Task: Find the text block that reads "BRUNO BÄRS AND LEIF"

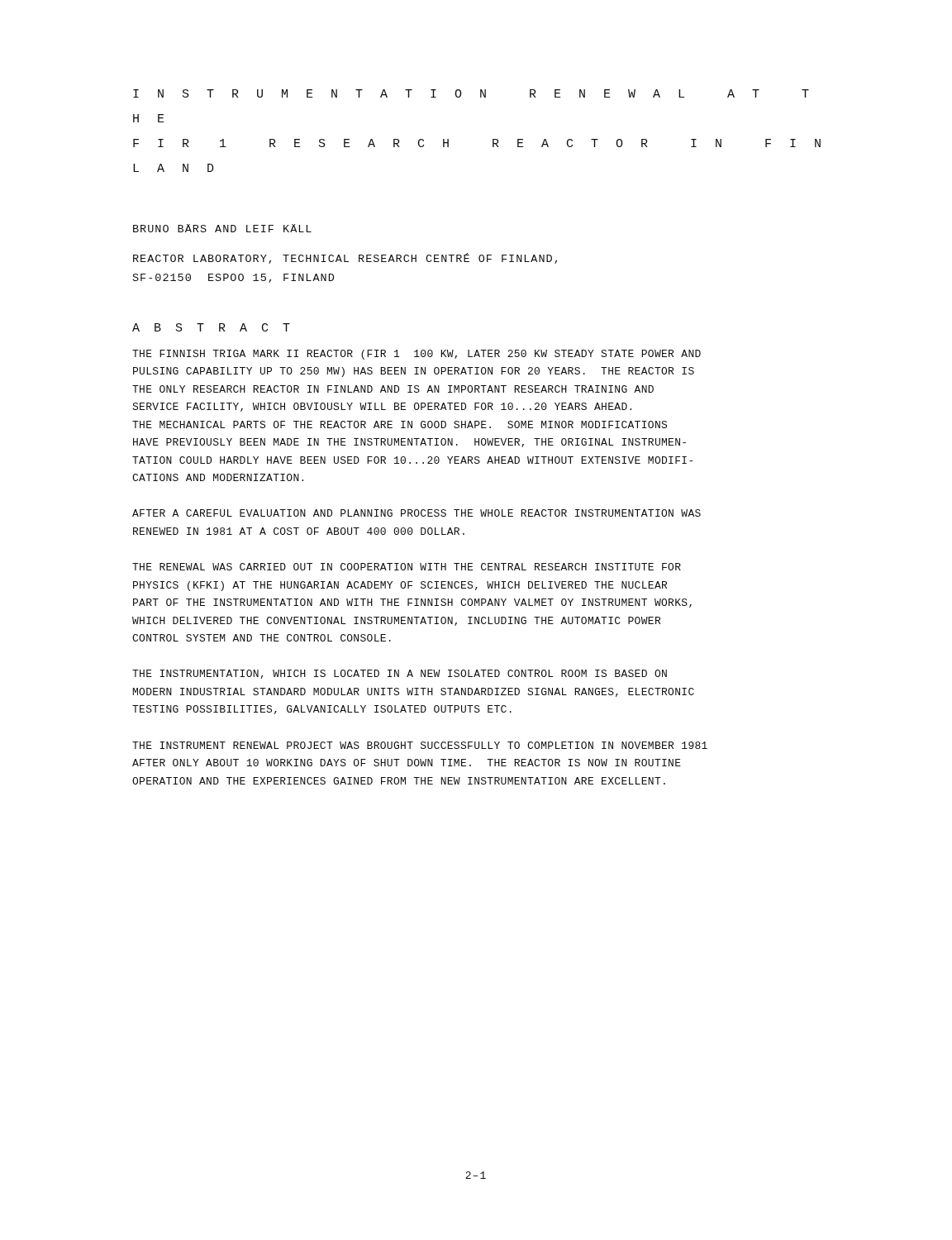Action: (x=222, y=229)
